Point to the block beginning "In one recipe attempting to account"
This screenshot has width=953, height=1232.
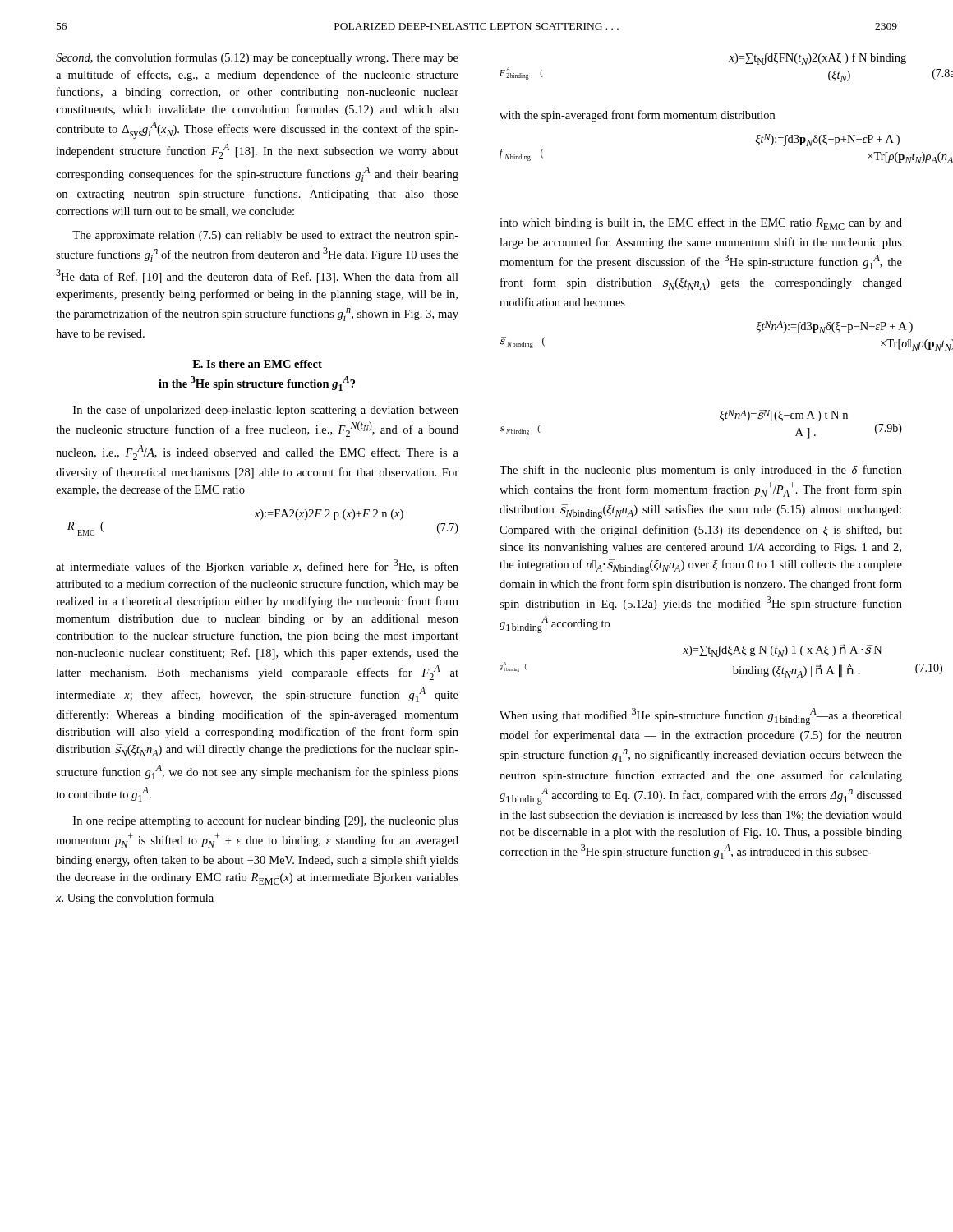point(257,859)
